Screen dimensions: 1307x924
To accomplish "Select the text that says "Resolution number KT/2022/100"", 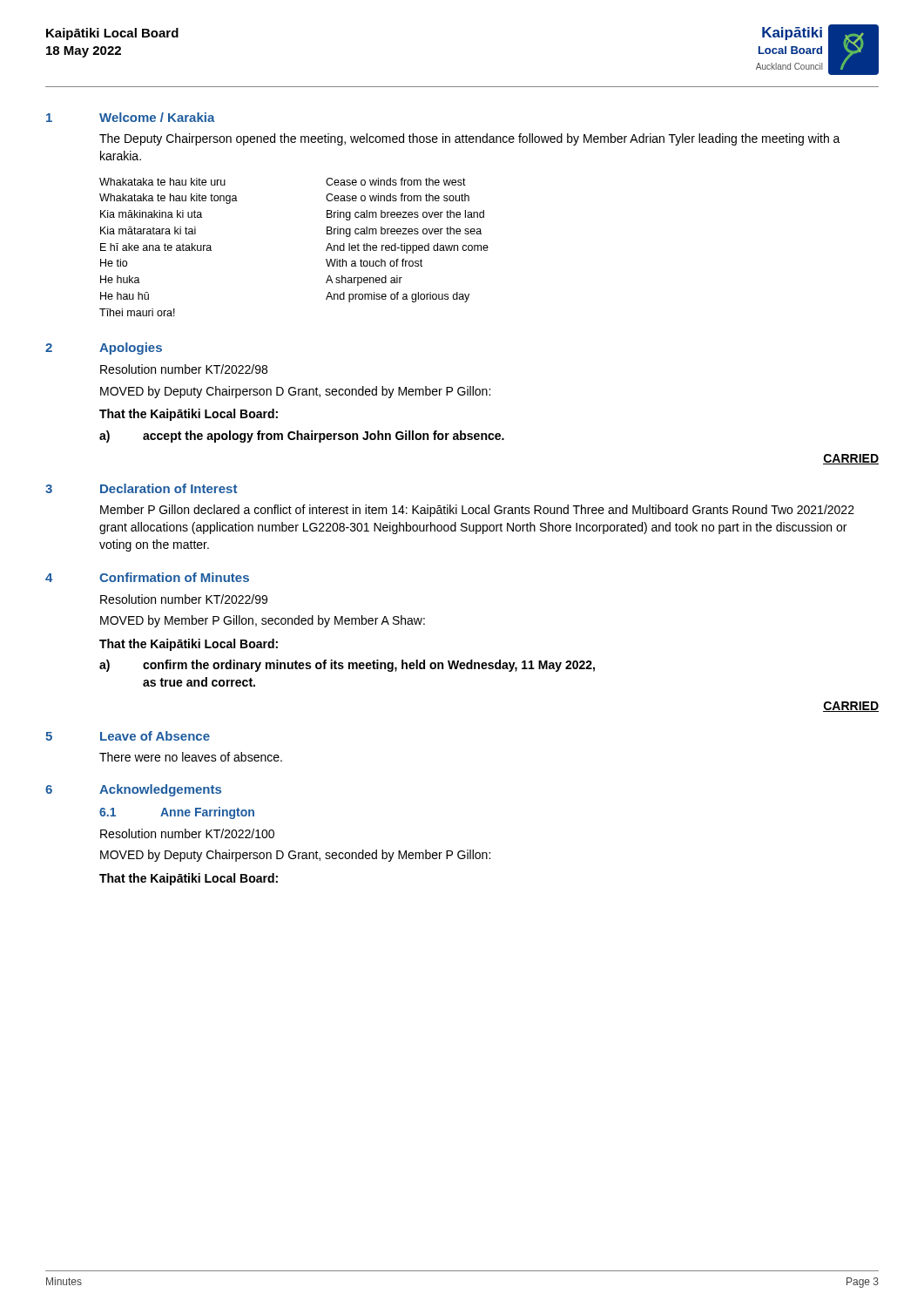I will click(x=187, y=834).
